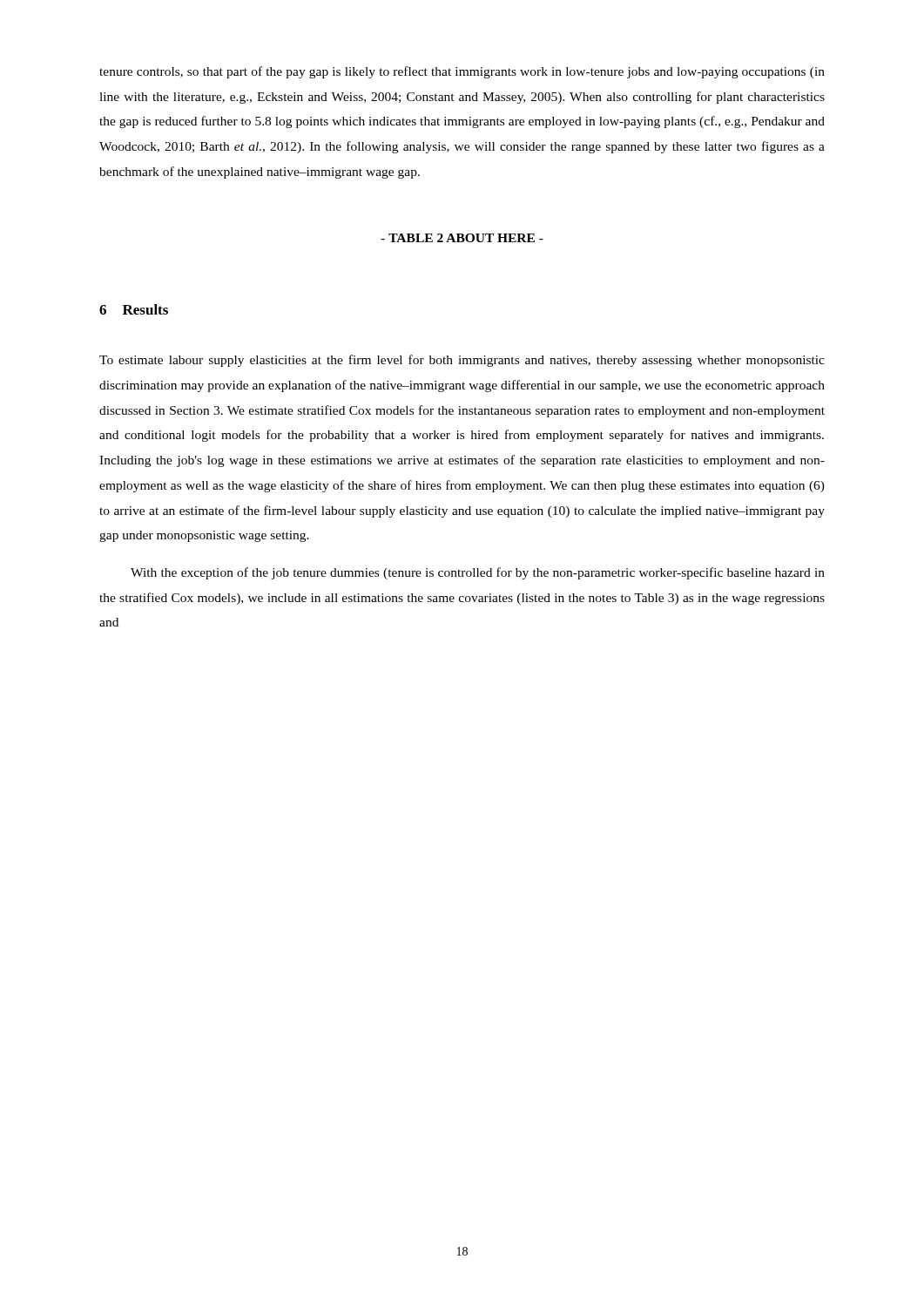
Task: Point to "TABLE 2 ABOUT HERE -"
Action: click(462, 238)
